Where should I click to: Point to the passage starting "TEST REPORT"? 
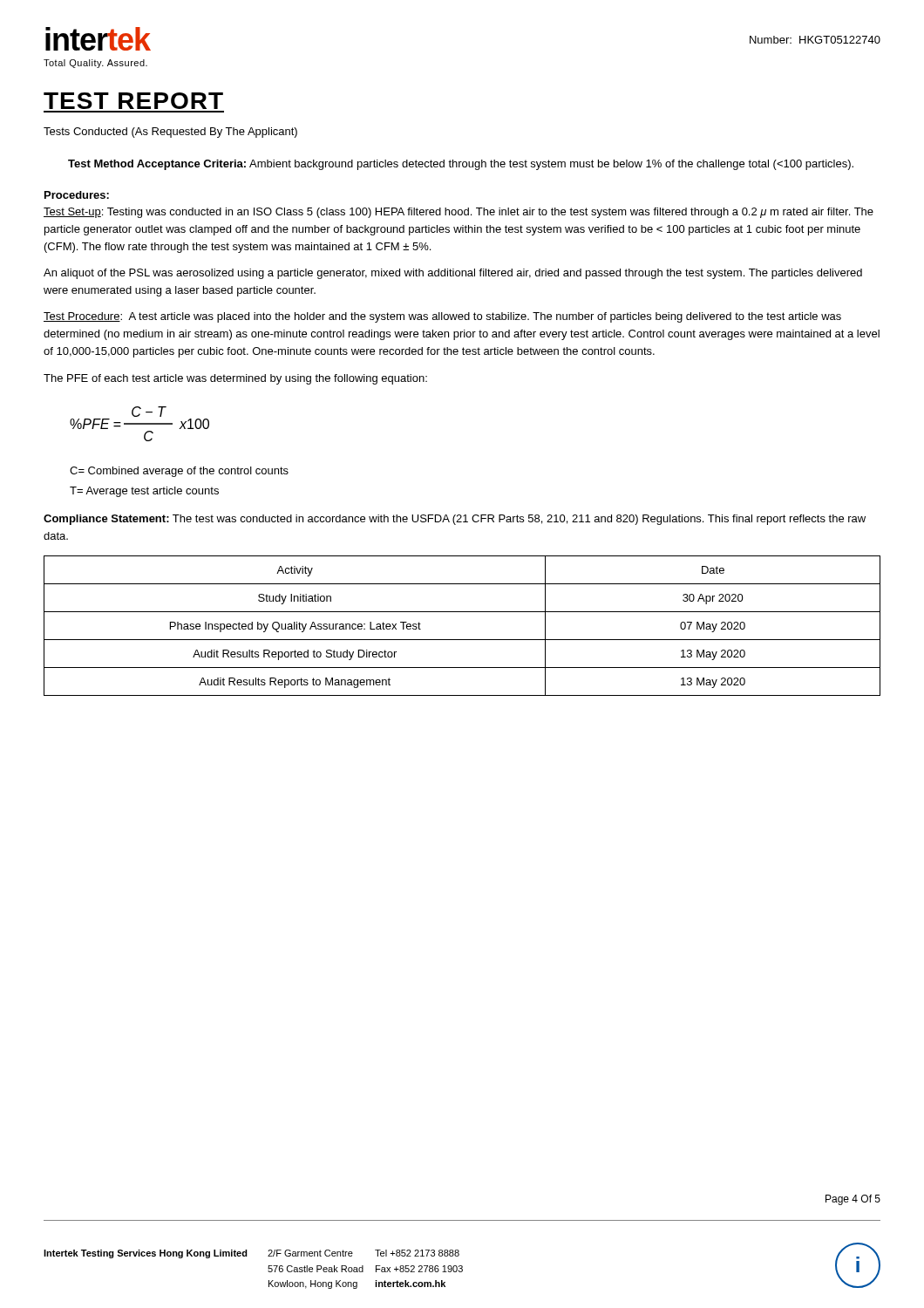click(134, 101)
